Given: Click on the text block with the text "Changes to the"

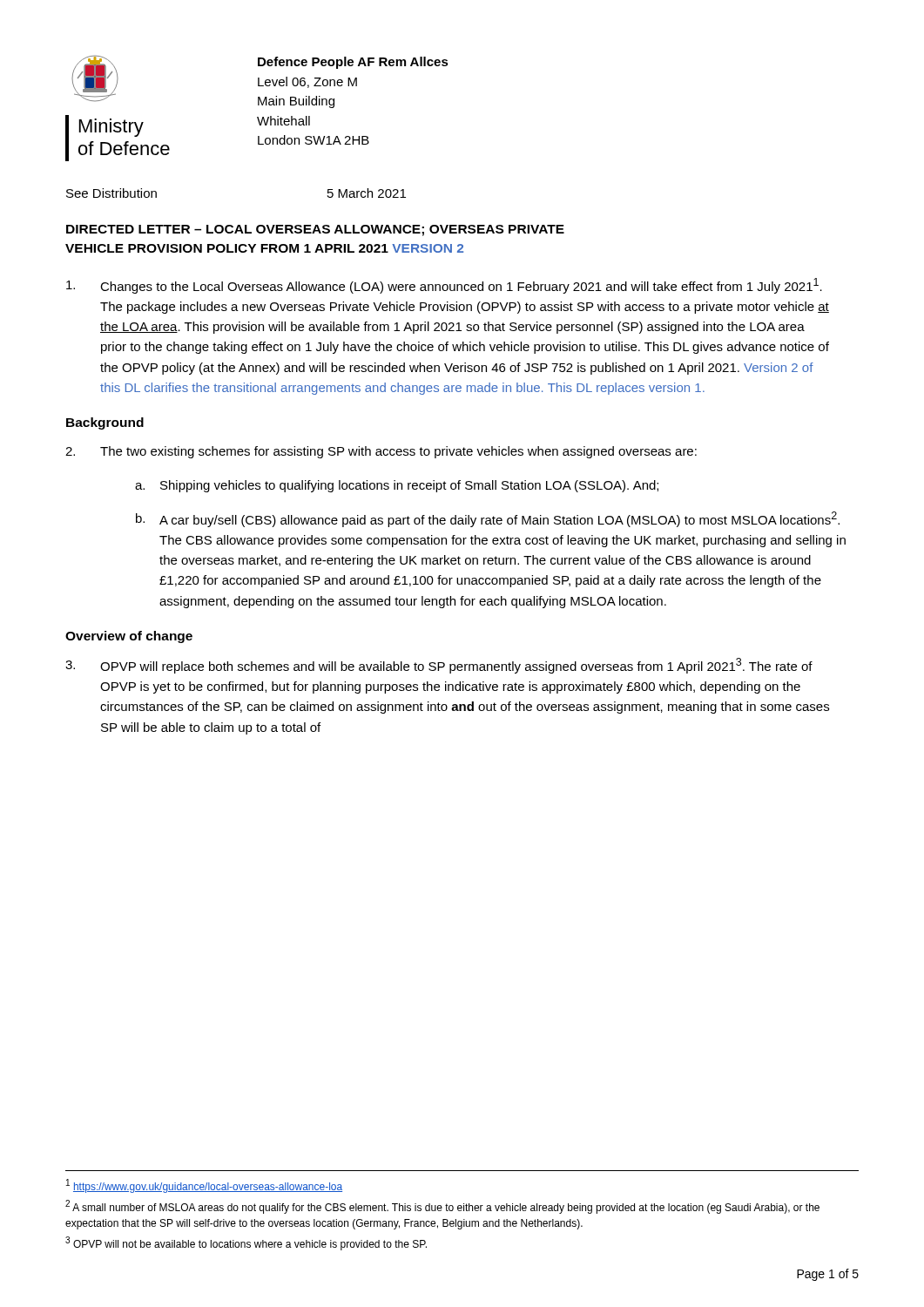Looking at the screenshot, I should pyautogui.click(x=449, y=336).
